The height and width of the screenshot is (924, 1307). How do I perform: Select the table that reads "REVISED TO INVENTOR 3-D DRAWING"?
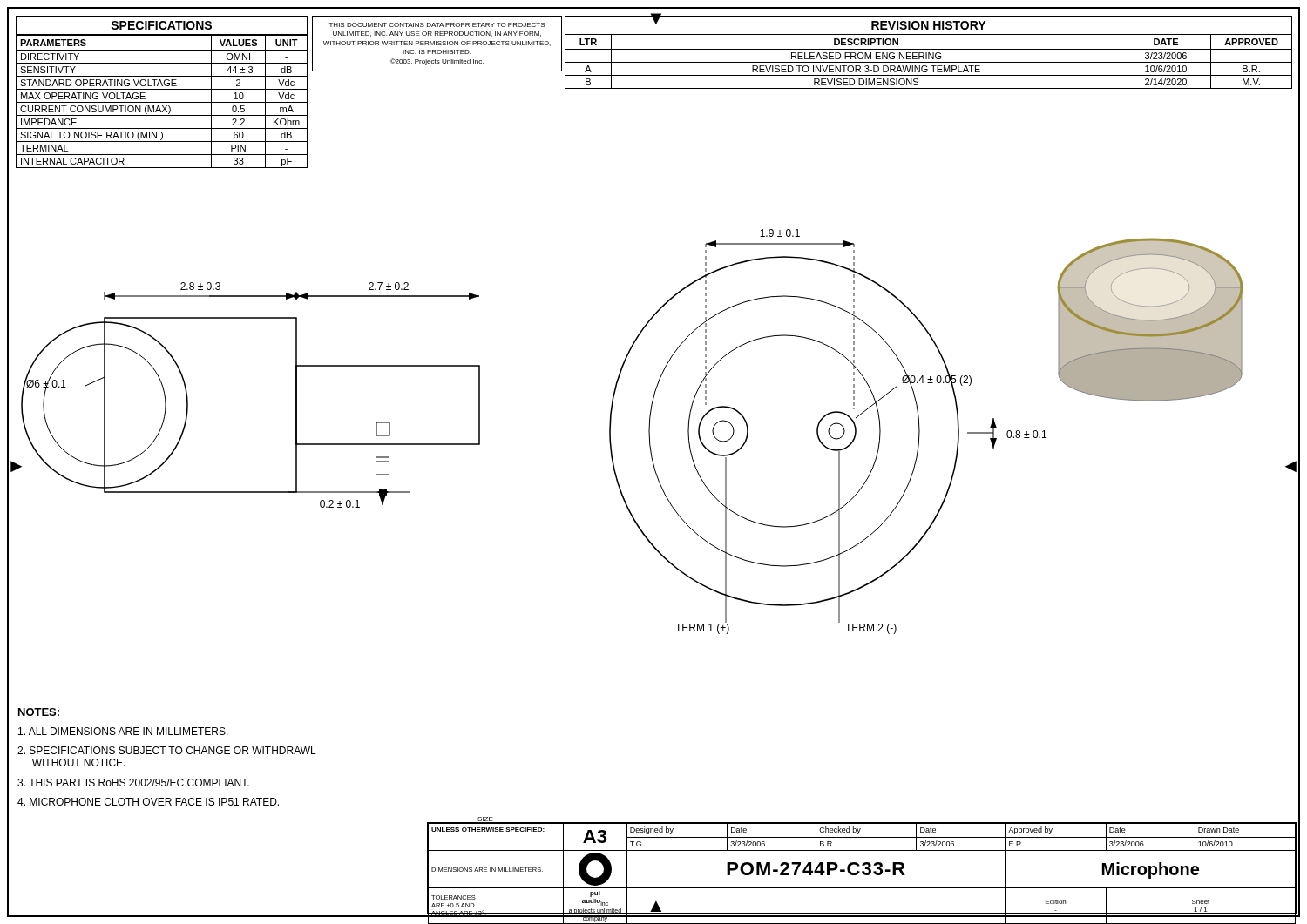(928, 52)
